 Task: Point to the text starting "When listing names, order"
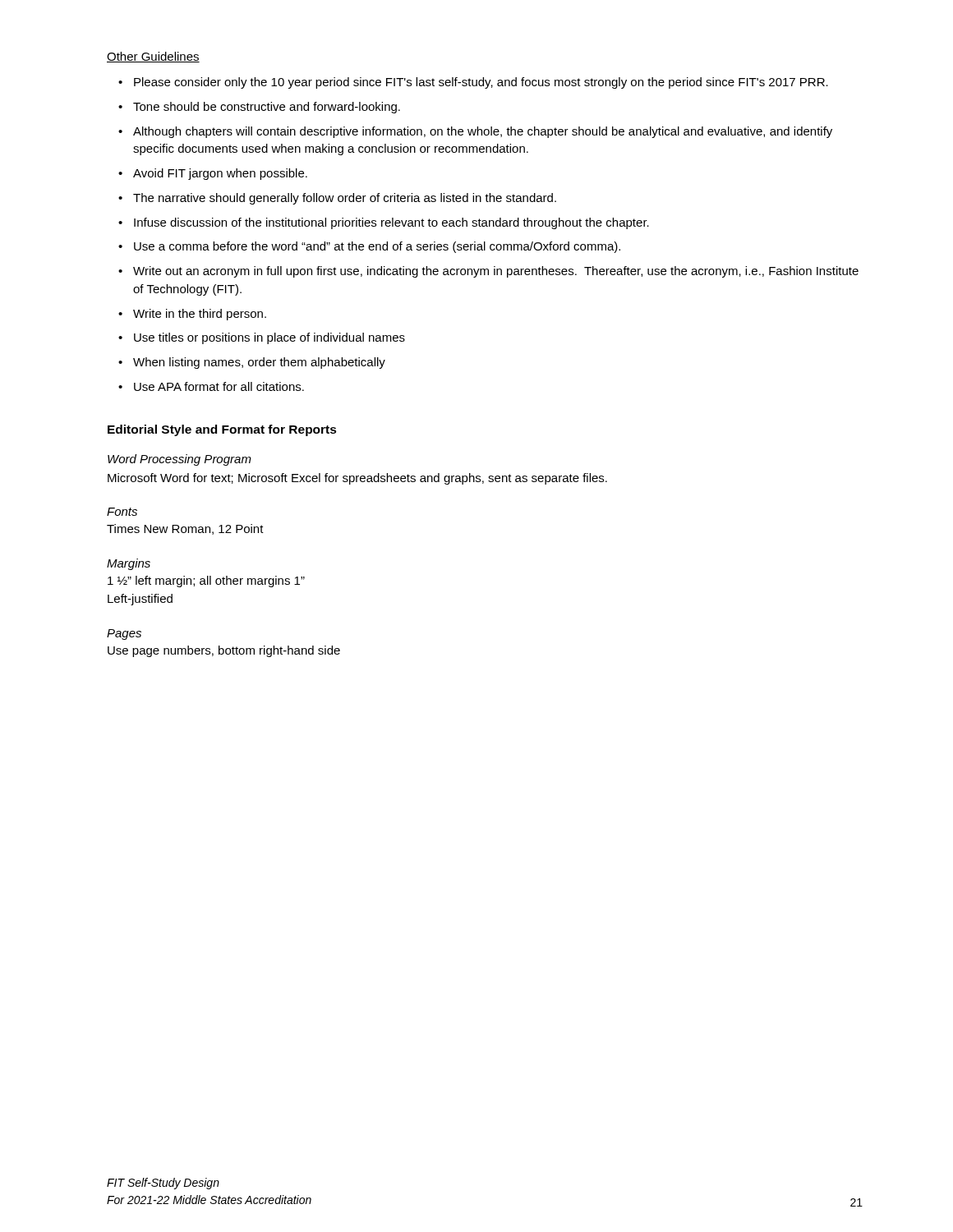click(252, 363)
